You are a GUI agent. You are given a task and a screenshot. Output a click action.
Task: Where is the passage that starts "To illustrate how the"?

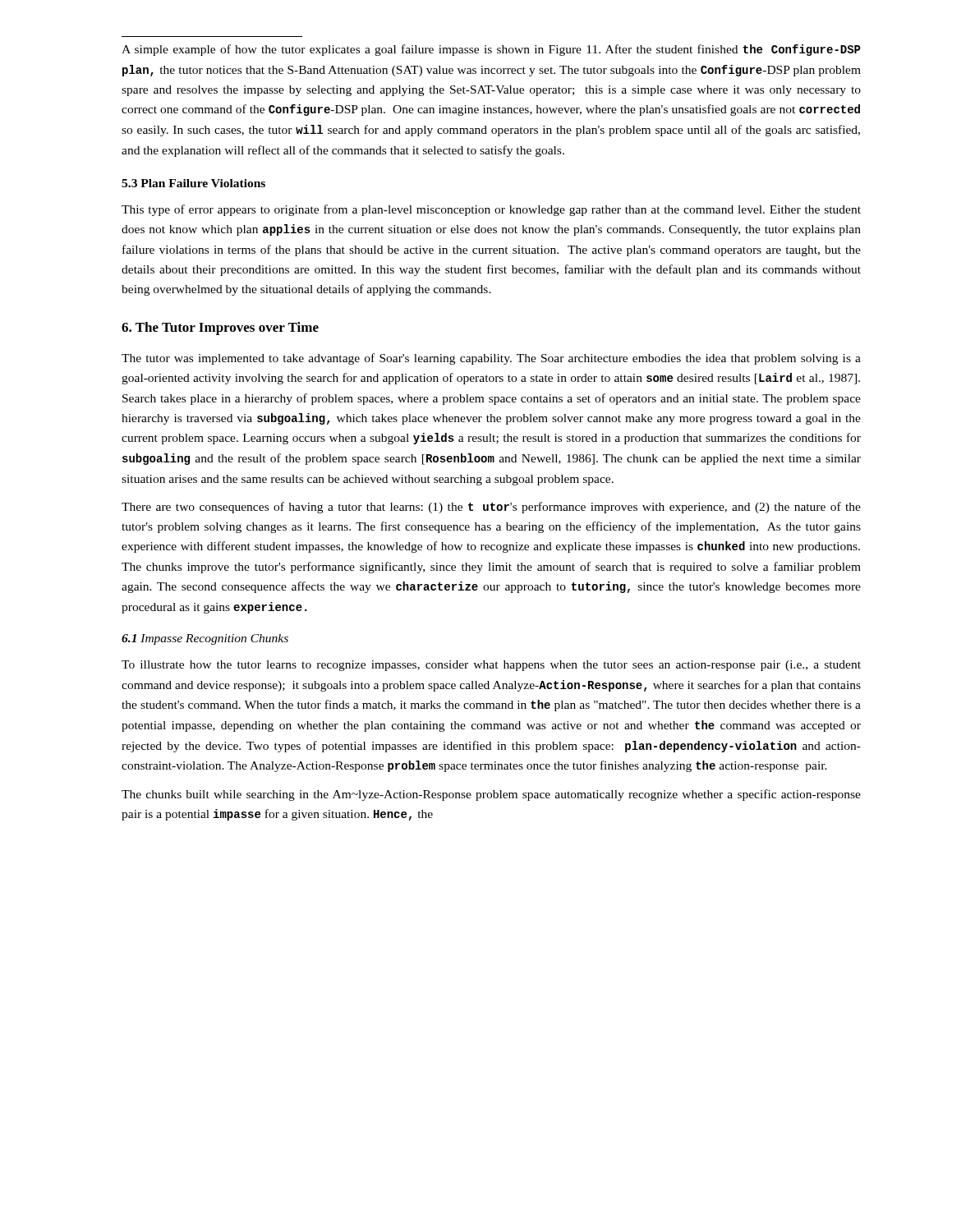click(x=491, y=716)
